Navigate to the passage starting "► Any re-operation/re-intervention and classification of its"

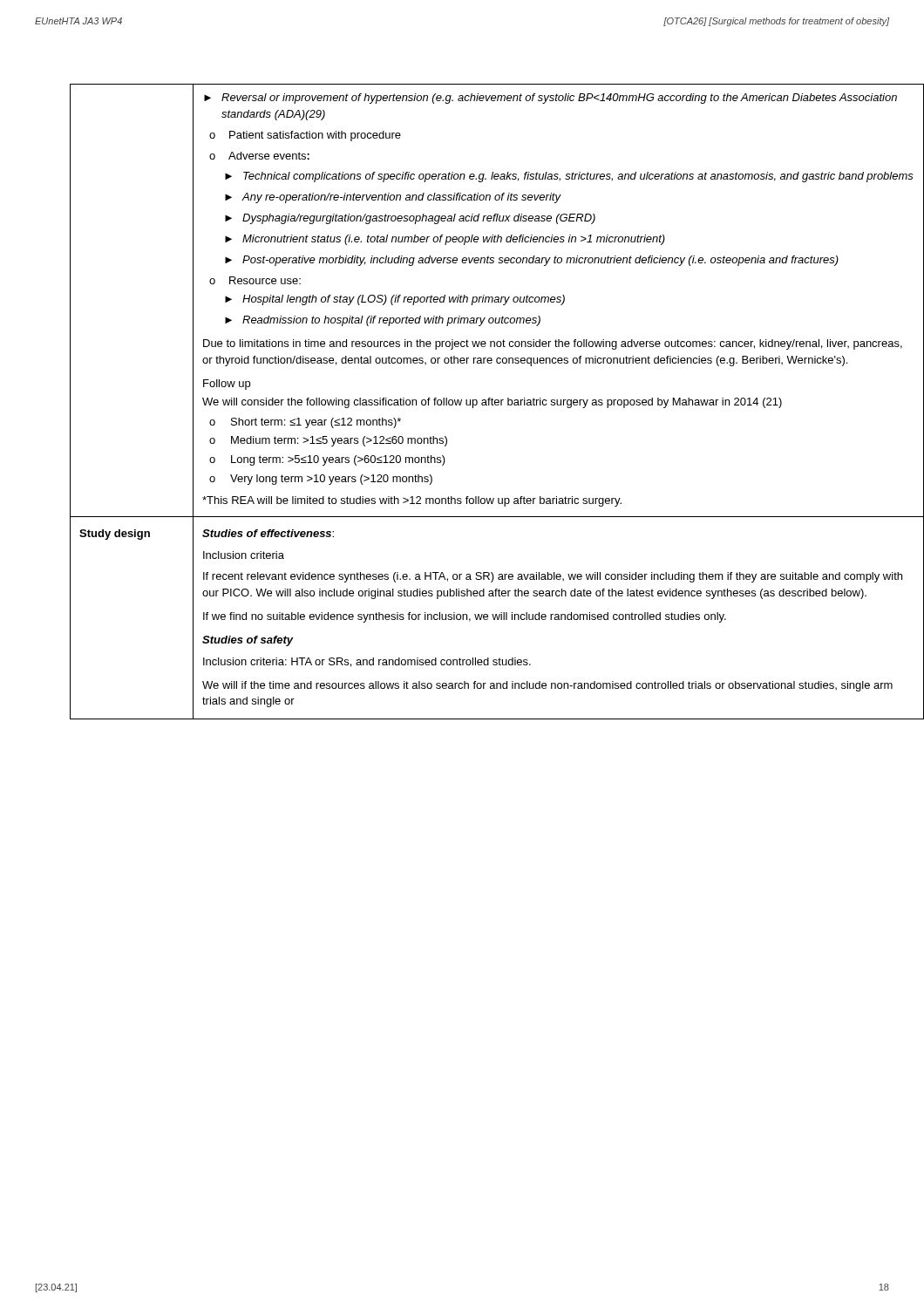coord(558,198)
